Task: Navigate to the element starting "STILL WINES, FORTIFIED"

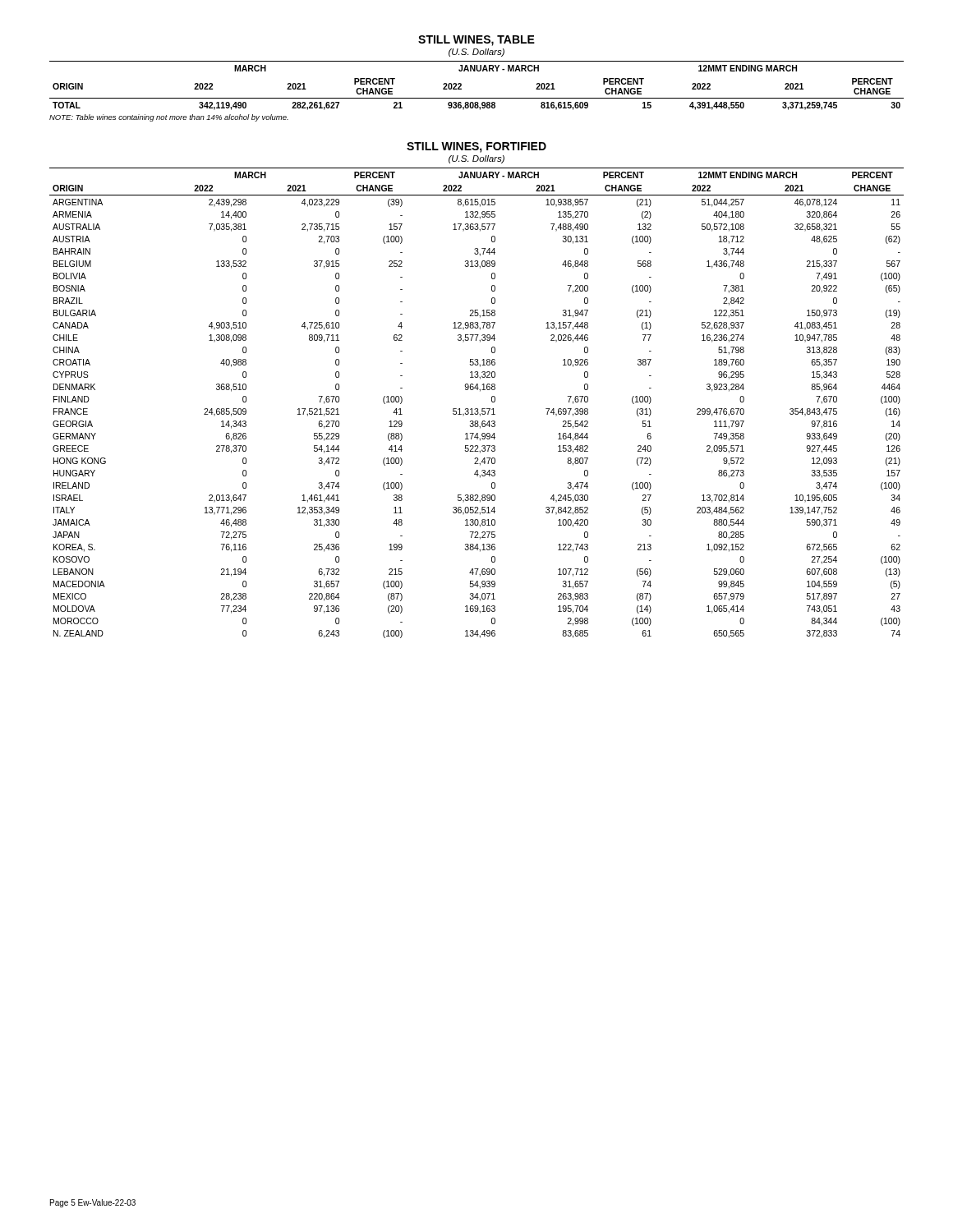Action: coord(476,146)
